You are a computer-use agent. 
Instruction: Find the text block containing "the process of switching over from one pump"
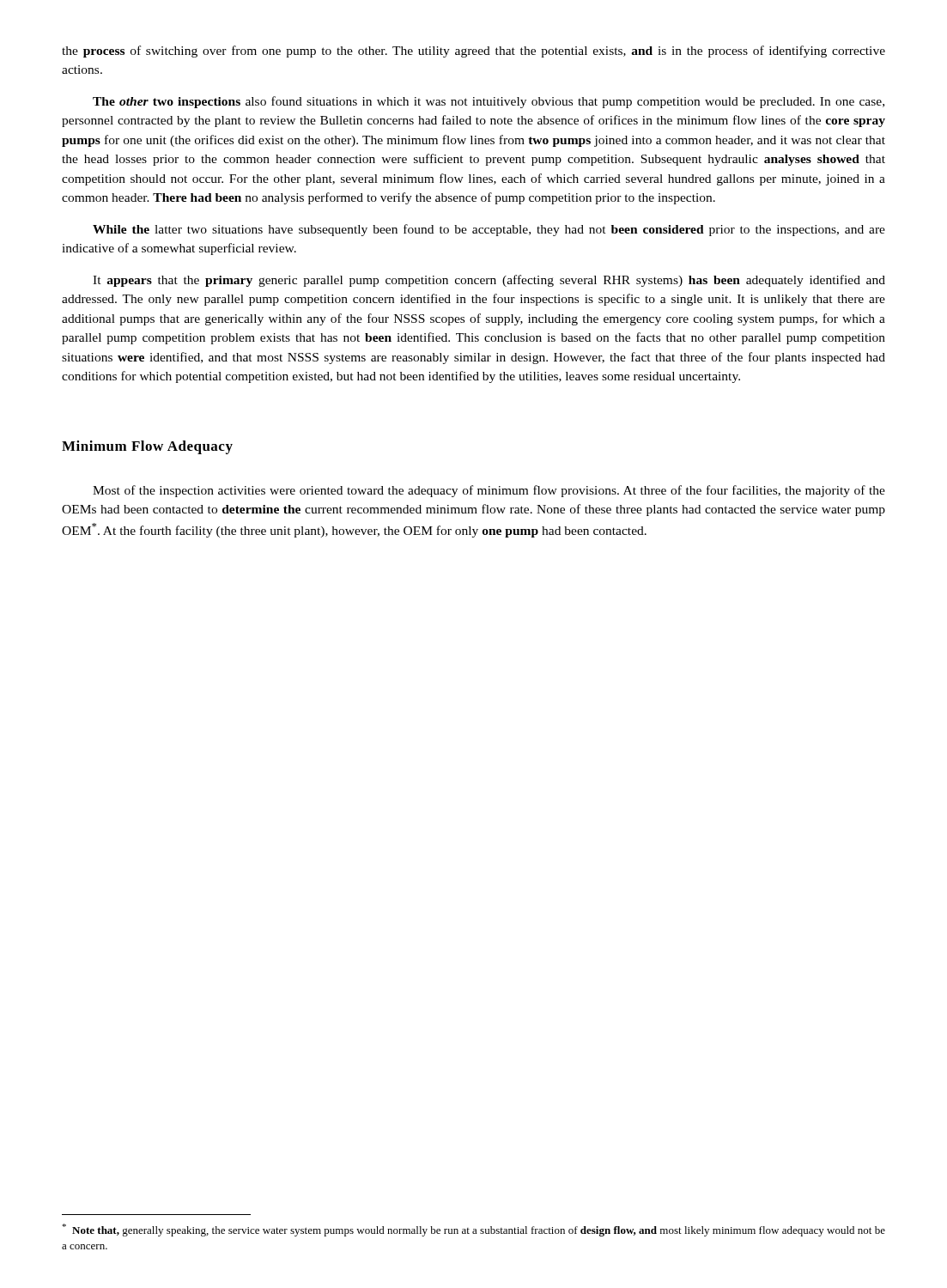click(x=474, y=61)
